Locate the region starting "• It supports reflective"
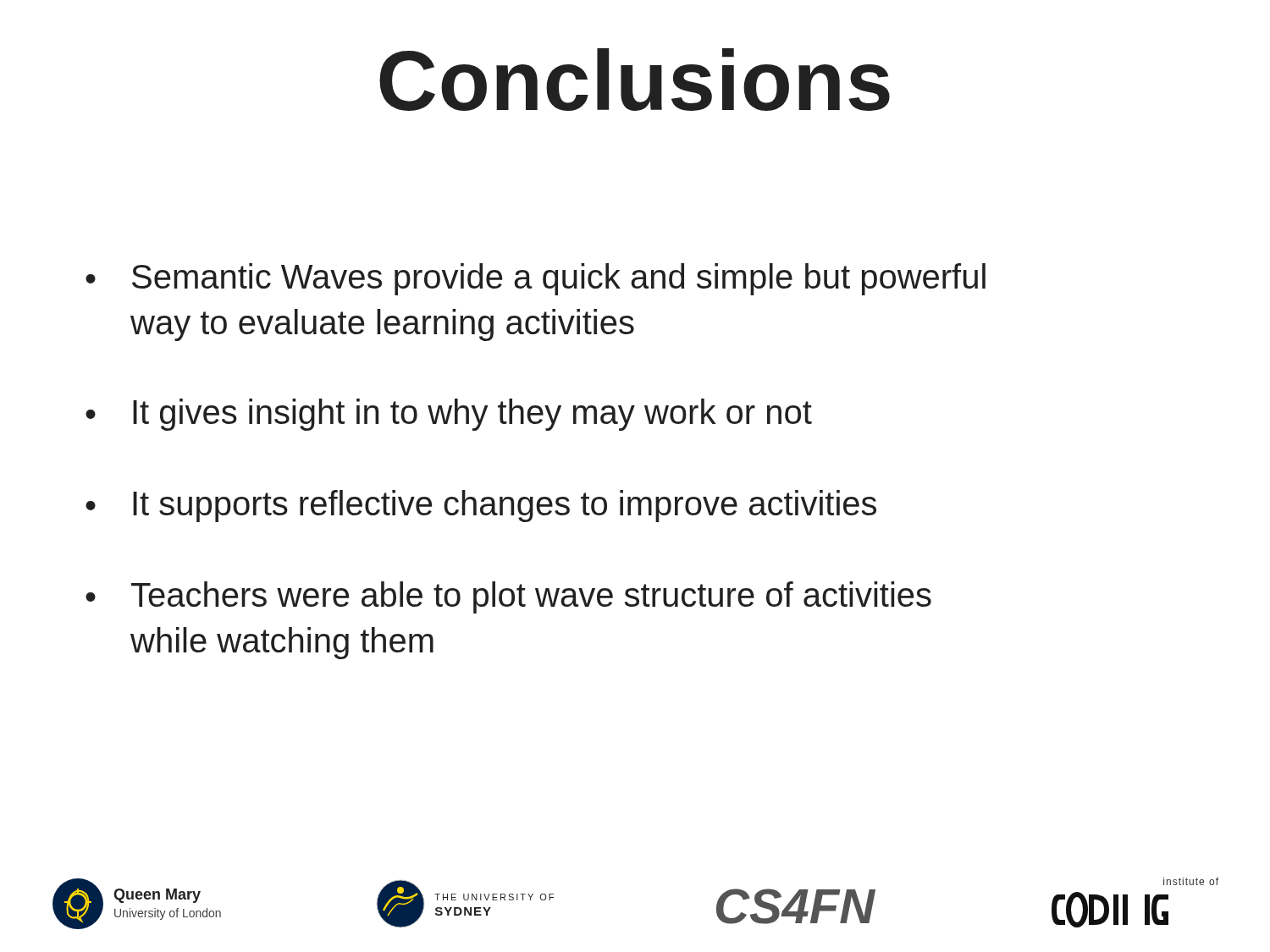The image size is (1270, 952). (x=481, y=504)
